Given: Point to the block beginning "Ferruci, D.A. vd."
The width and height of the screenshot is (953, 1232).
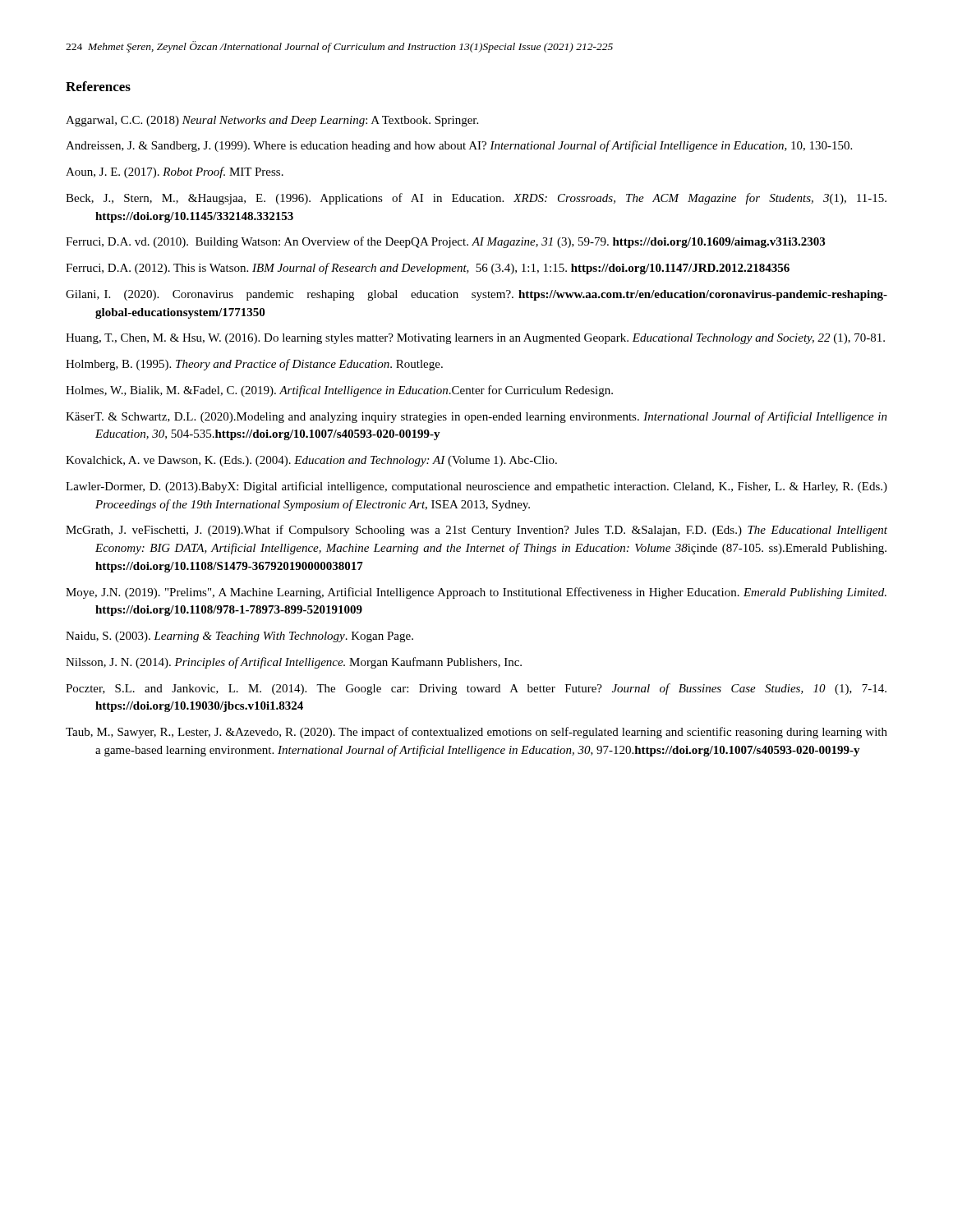Looking at the screenshot, I should coord(446,242).
